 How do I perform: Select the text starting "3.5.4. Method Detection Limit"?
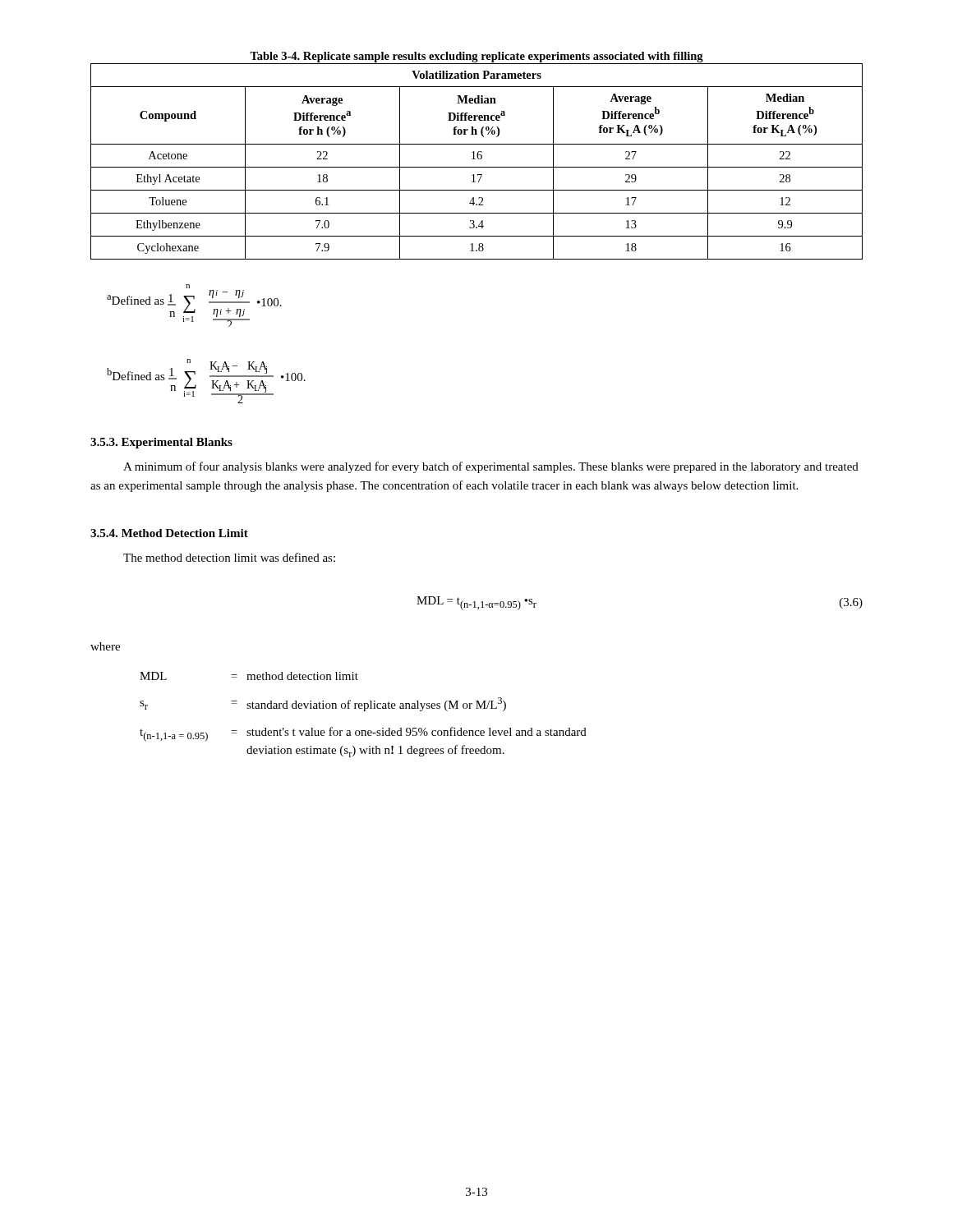tap(169, 533)
